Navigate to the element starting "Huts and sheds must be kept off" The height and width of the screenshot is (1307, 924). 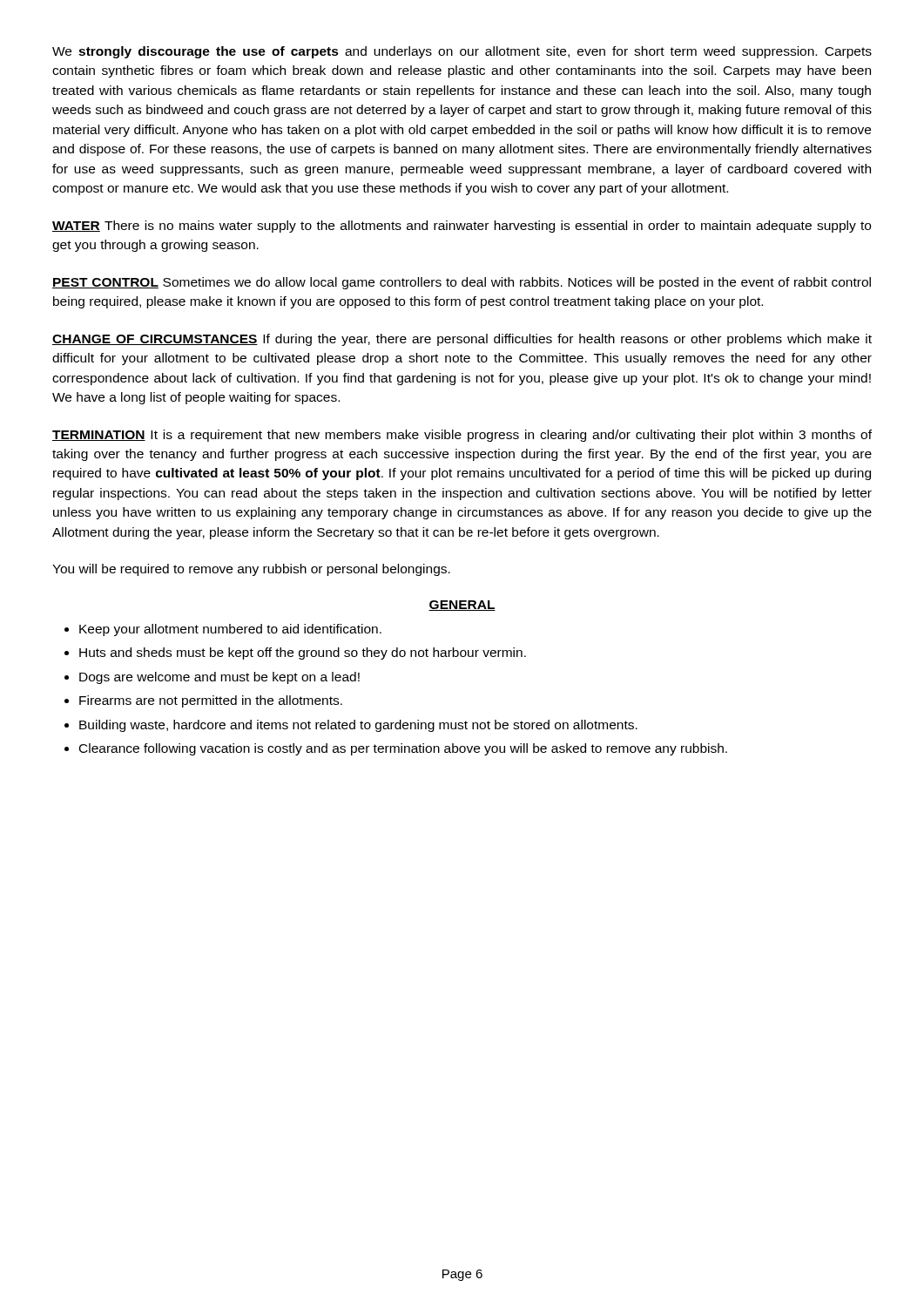(303, 652)
